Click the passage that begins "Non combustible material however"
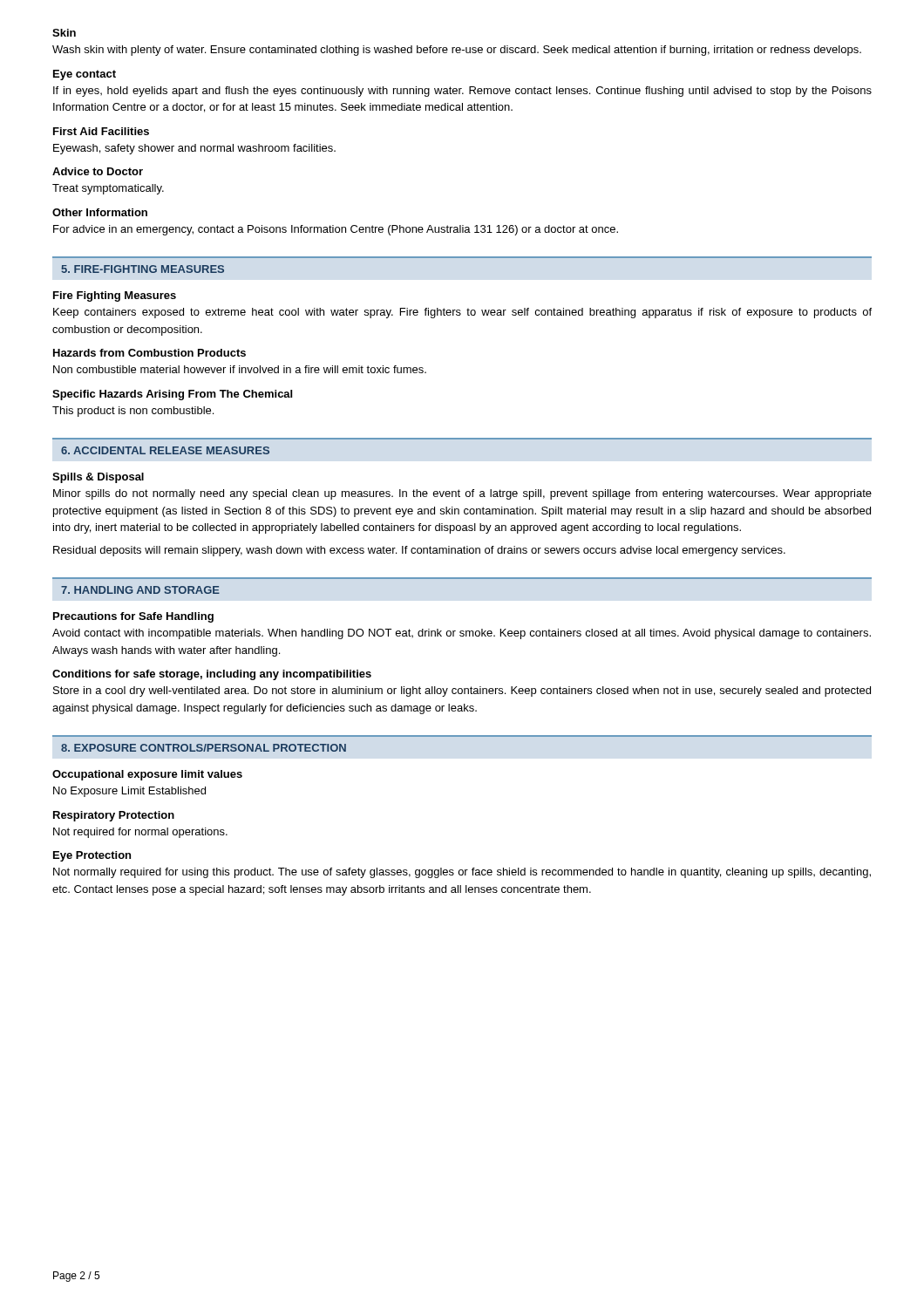924x1308 pixels. (240, 369)
